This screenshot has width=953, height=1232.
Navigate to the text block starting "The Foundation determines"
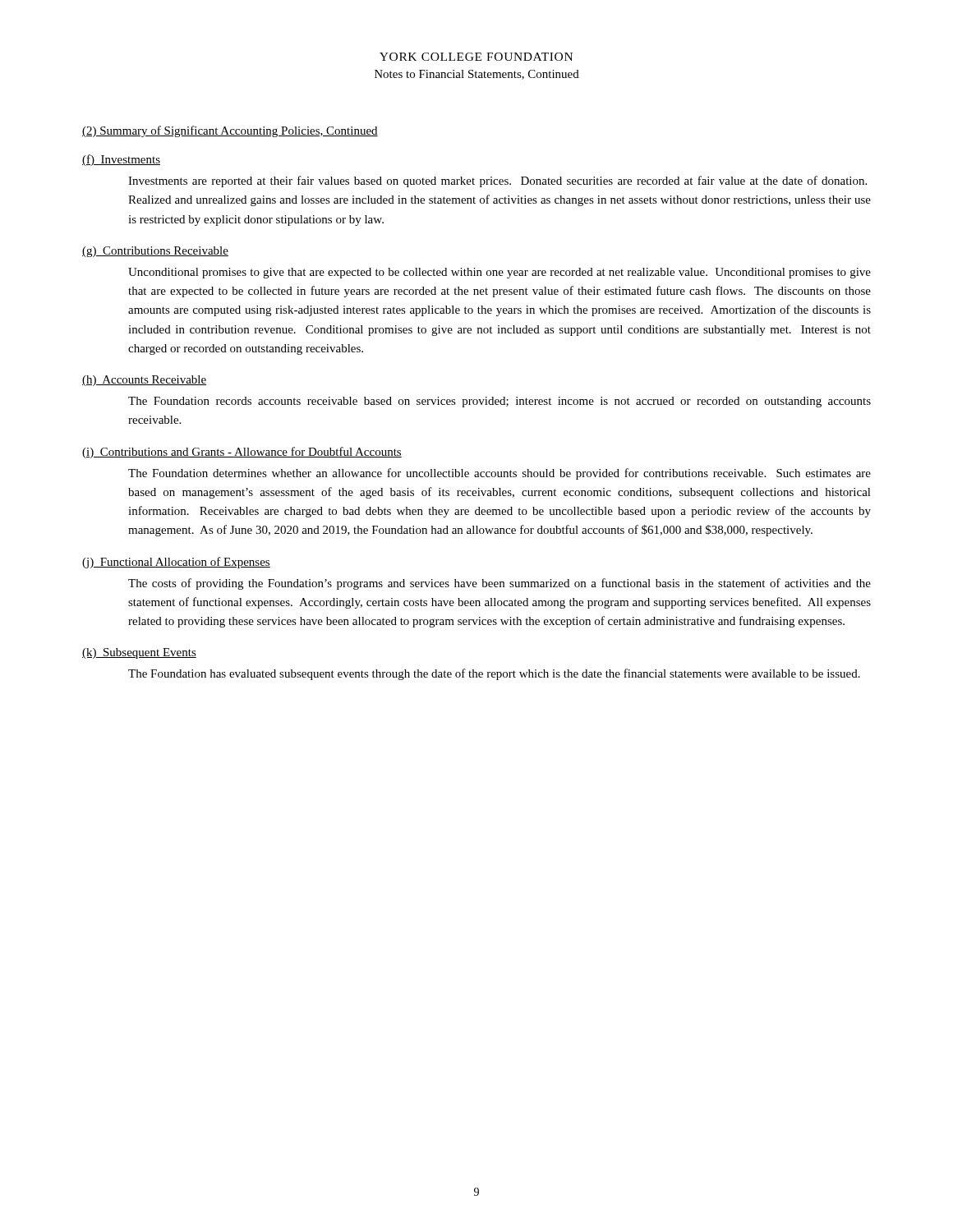tap(500, 501)
